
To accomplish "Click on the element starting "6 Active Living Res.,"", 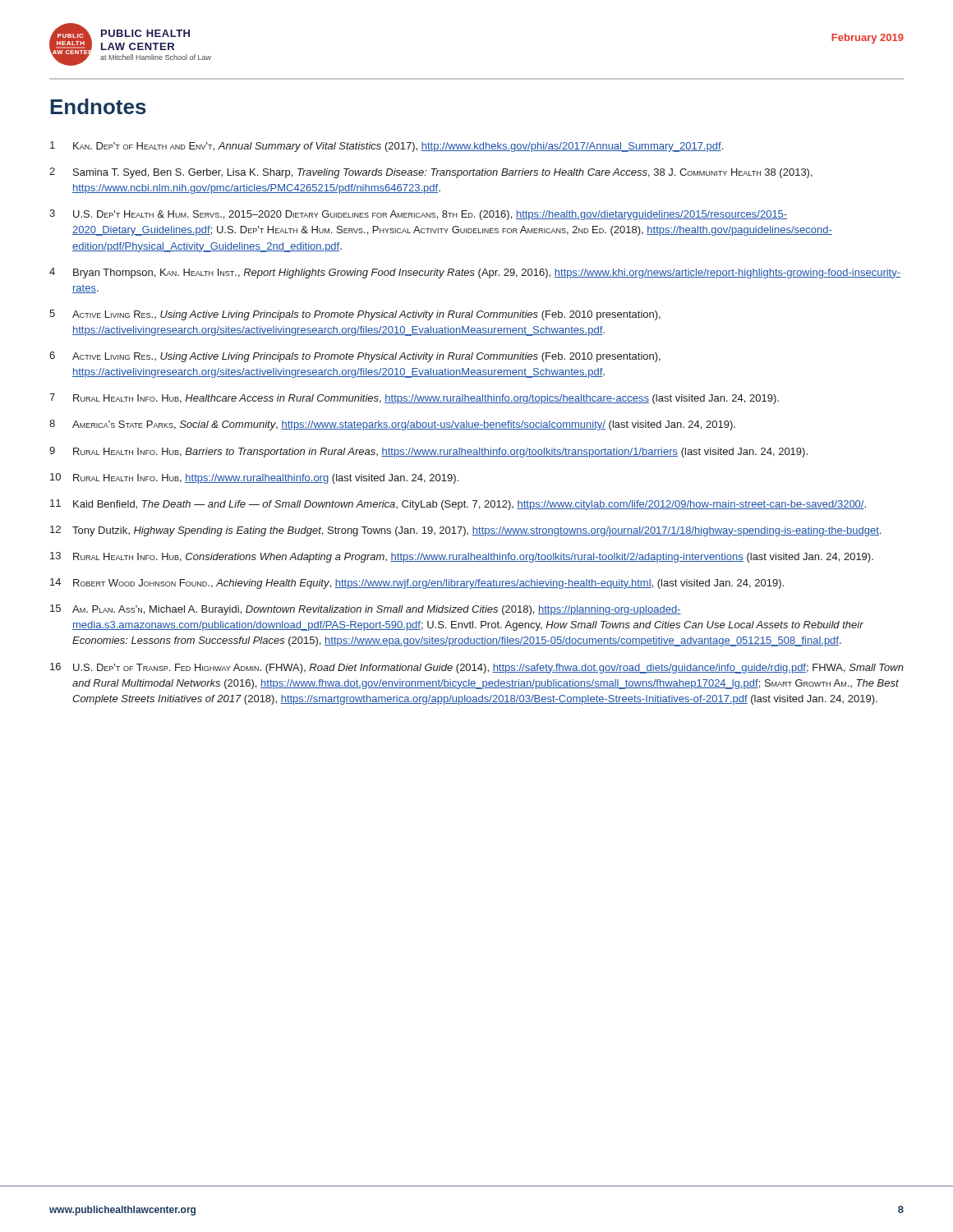I will coord(476,364).
